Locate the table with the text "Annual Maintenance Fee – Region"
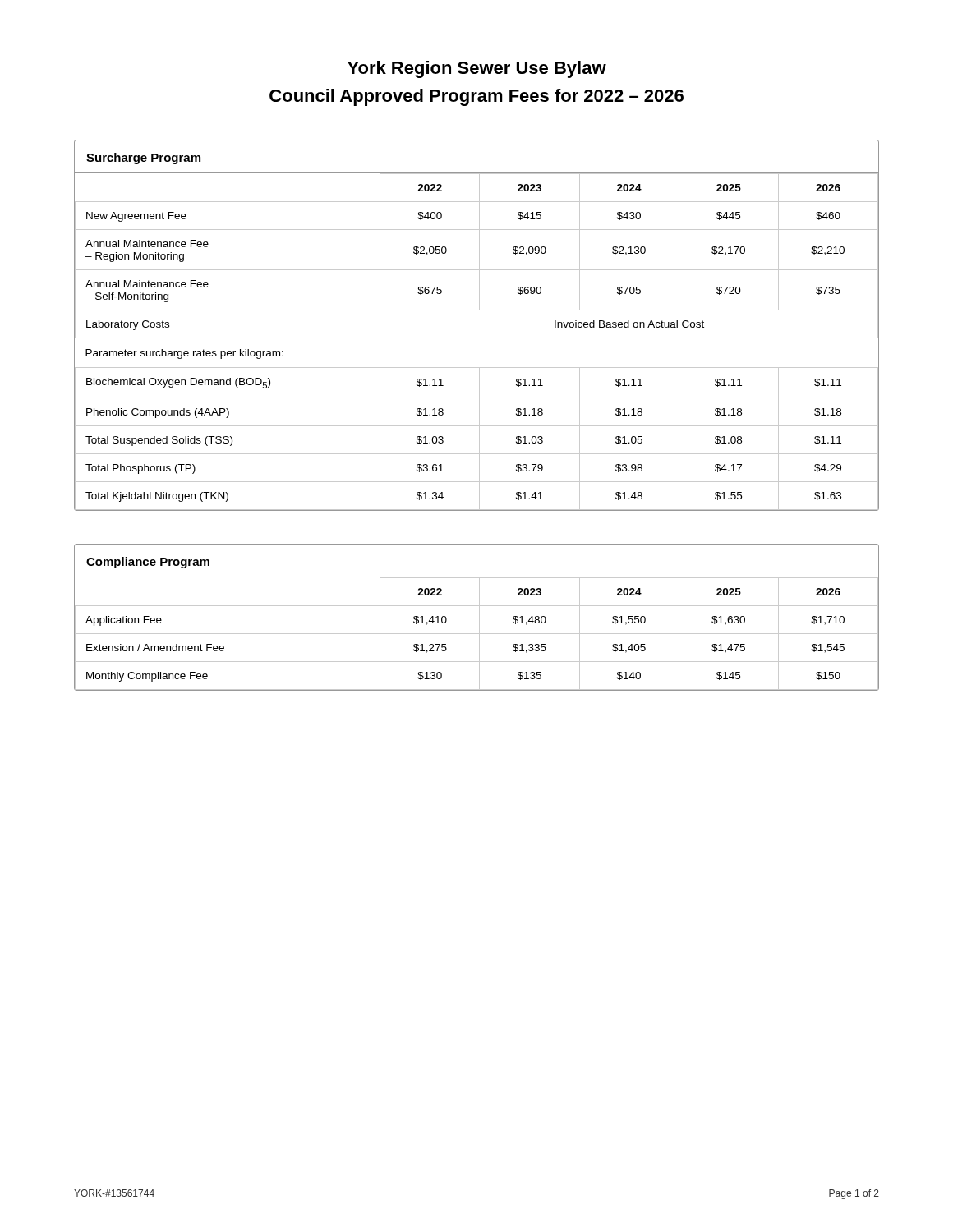The height and width of the screenshot is (1232, 953). pyautogui.click(x=476, y=325)
